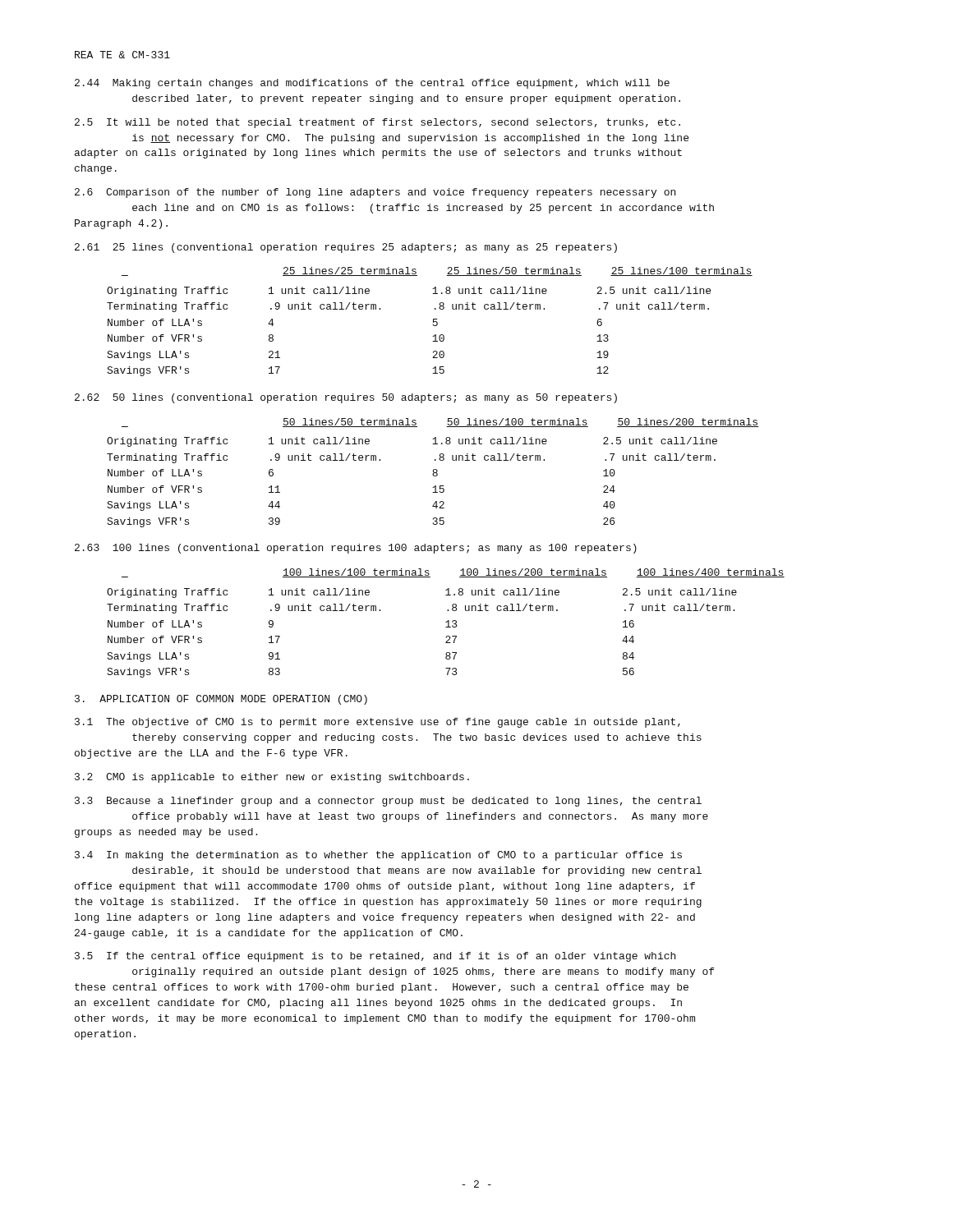Navigate to the region starting "61 25 lines (conventional operation requires 25"
This screenshot has width=953, height=1232.
coord(476,248)
